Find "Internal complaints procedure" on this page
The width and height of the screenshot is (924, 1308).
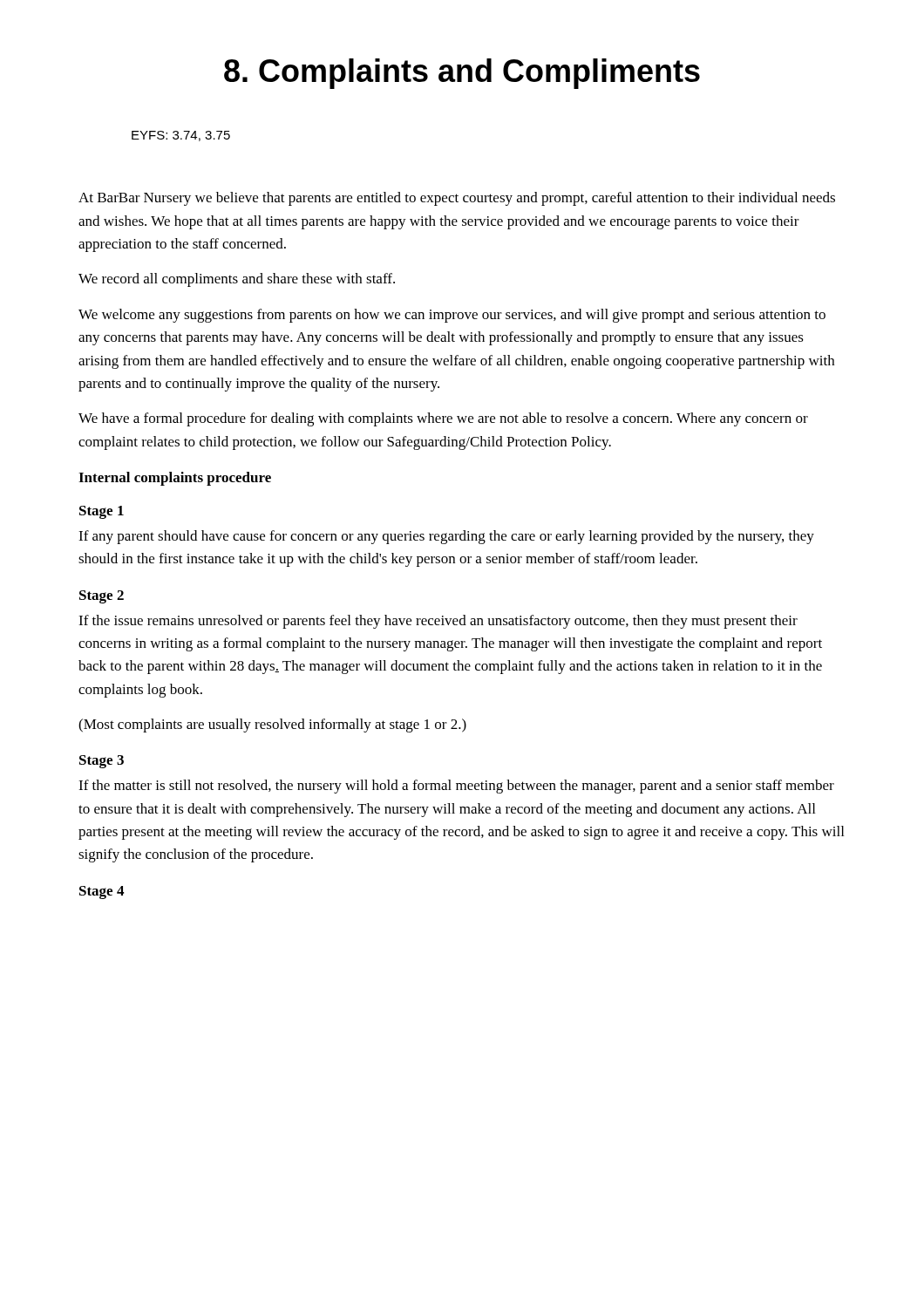(x=175, y=477)
